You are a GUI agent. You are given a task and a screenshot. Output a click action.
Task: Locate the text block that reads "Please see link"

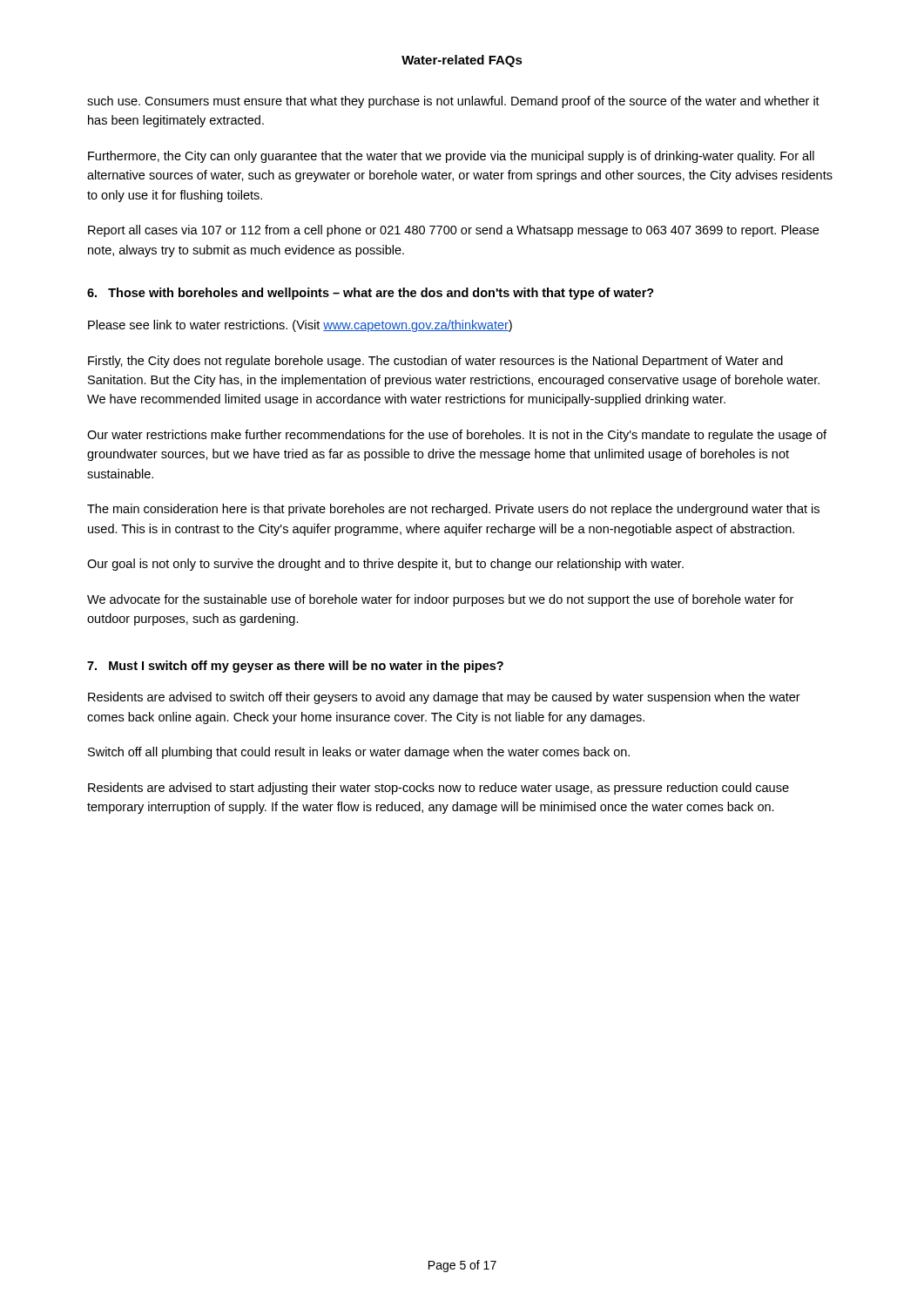(x=300, y=325)
